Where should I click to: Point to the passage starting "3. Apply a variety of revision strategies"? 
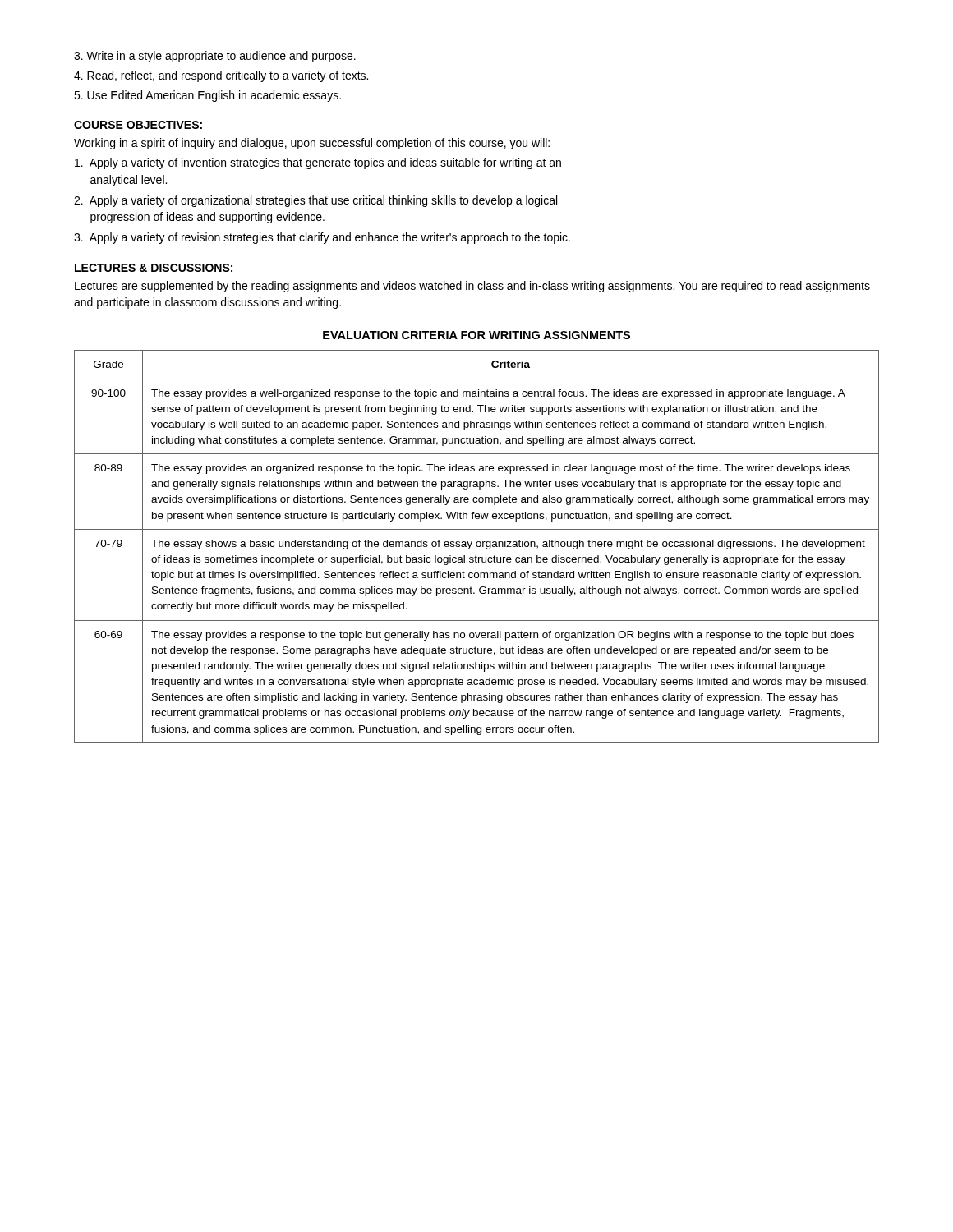tap(322, 238)
